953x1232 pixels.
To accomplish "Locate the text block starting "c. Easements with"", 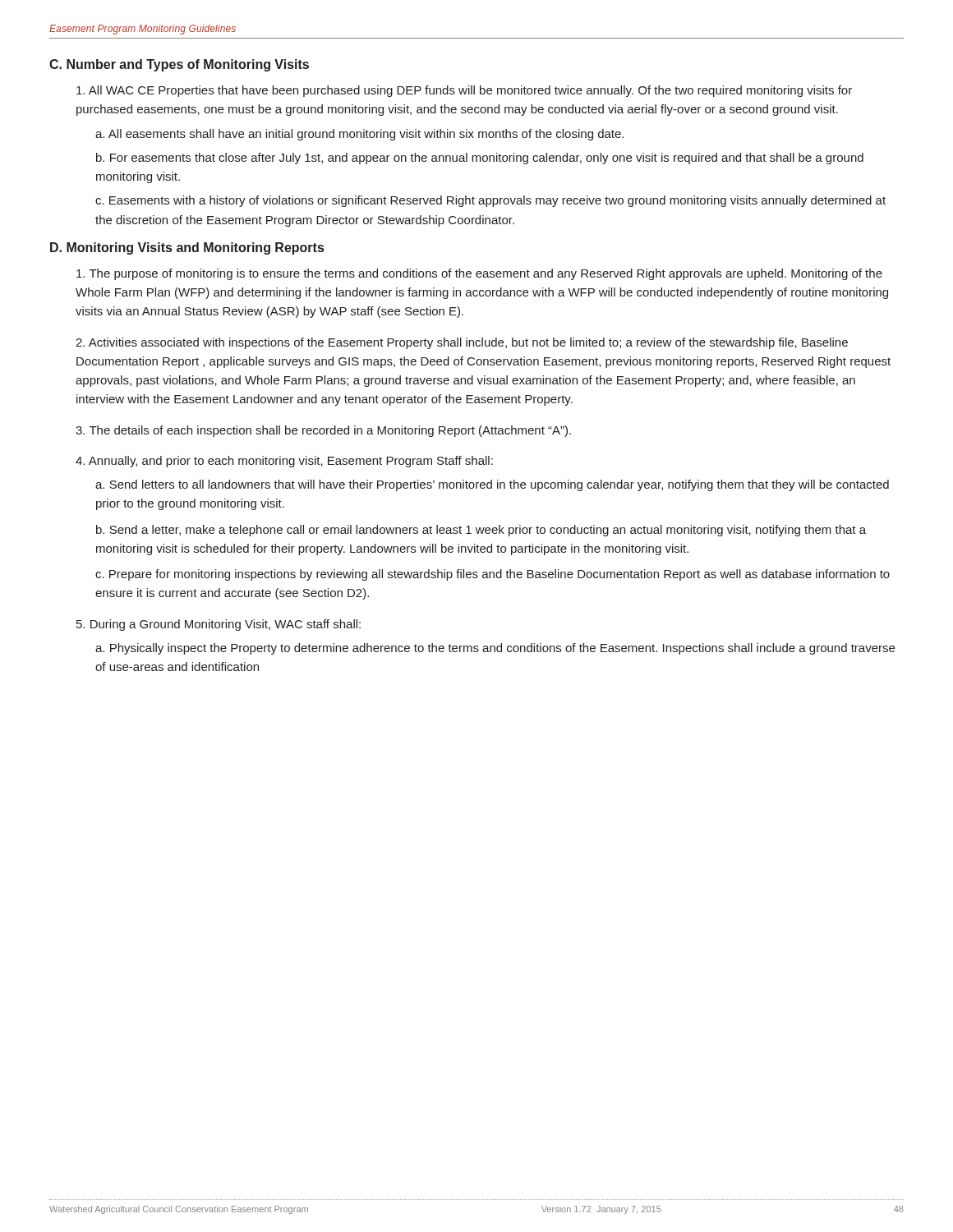I will 491,210.
